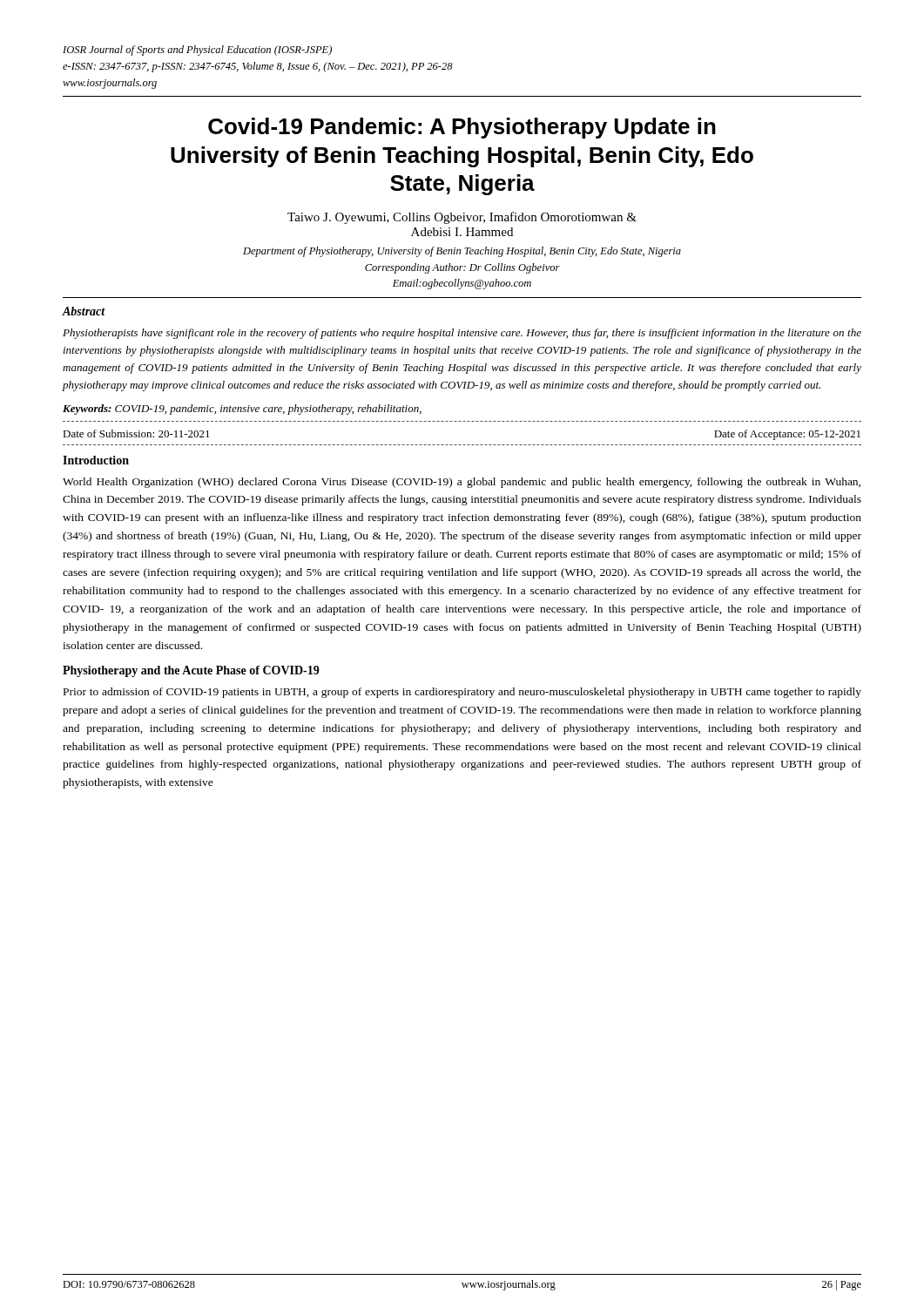
Task: Locate the title that says "Covid-19 Pandemic: A Physiotherapy Update inUniversity of Benin"
Action: [462, 155]
